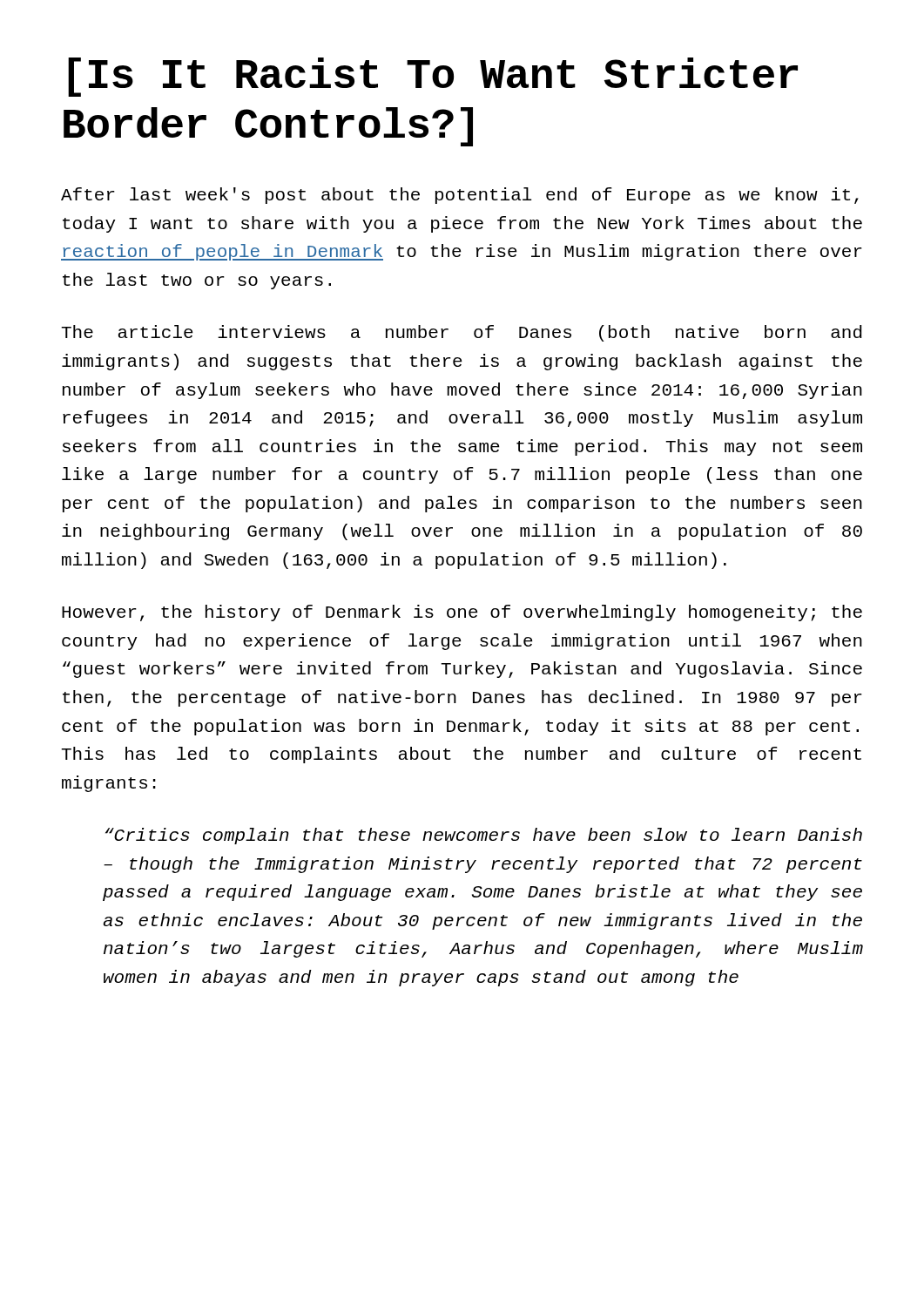Locate the passage starting "[Is It Racist To Want StricterBorder Controls?]"
The height and width of the screenshot is (1307, 924).
[431, 101]
